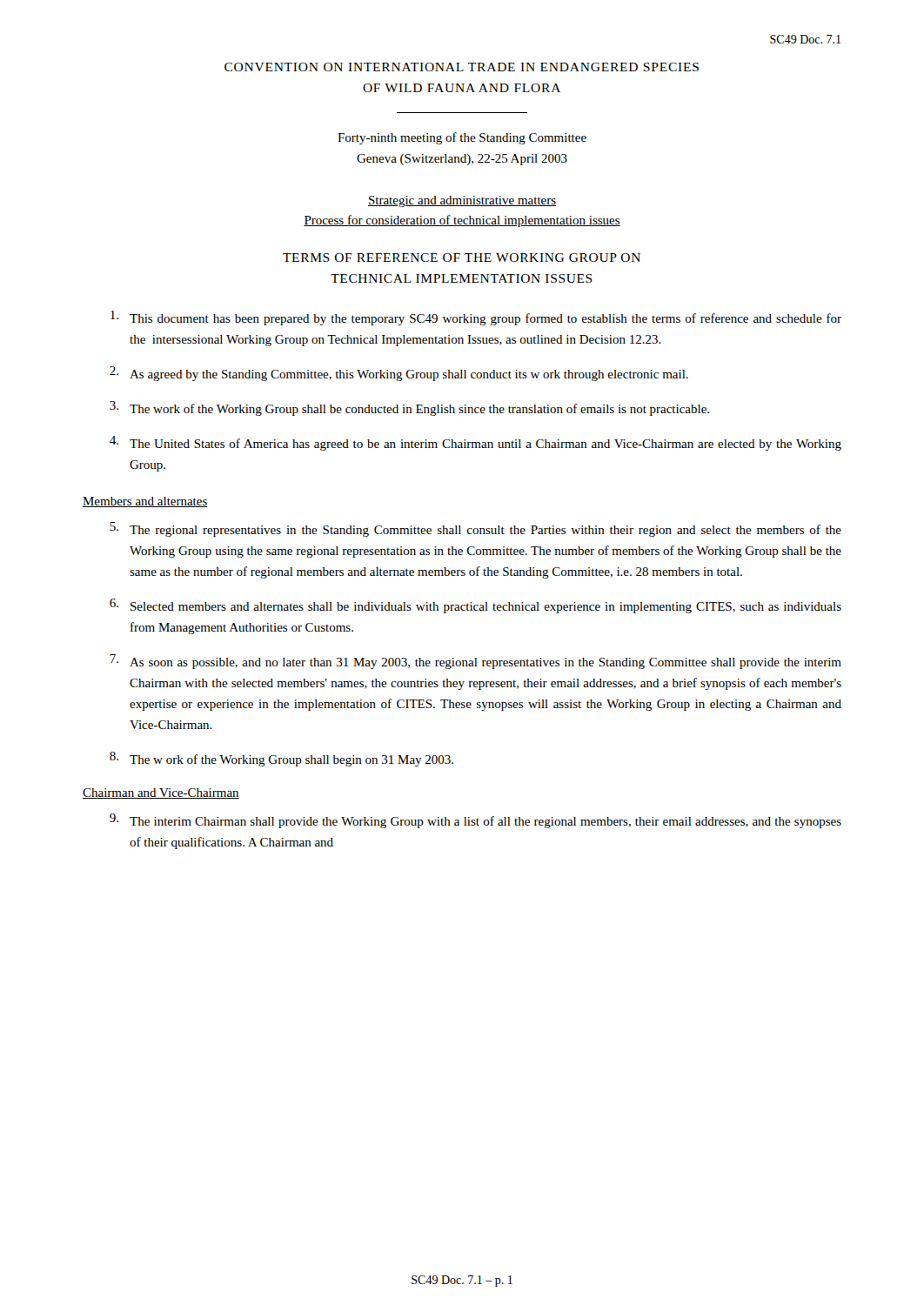Locate the passage starting "Forty-ninth meeting of the"
Screen dimensions: 1305x924
(x=462, y=148)
